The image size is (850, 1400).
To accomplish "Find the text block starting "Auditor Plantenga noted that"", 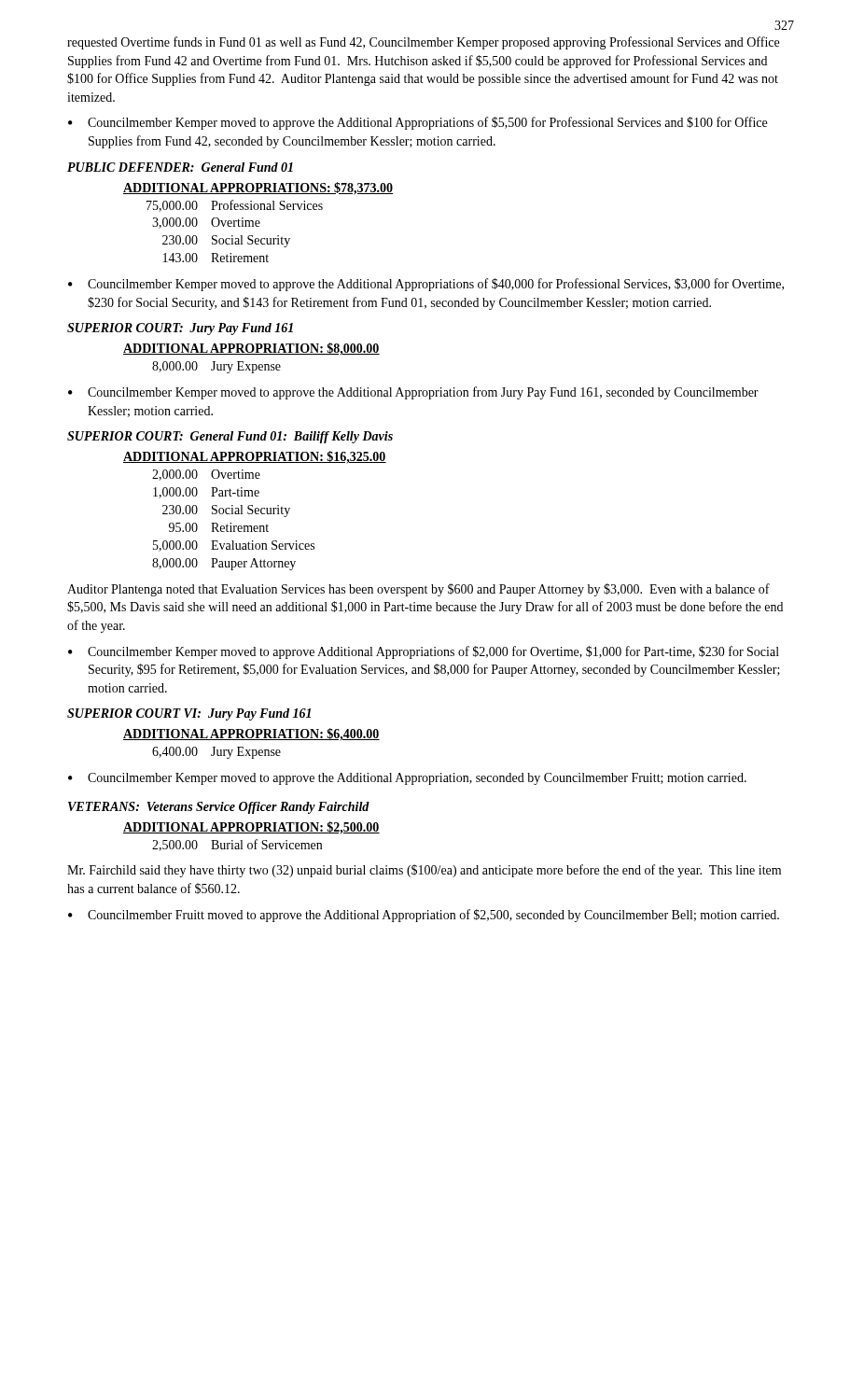I will click(x=431, y=608).
